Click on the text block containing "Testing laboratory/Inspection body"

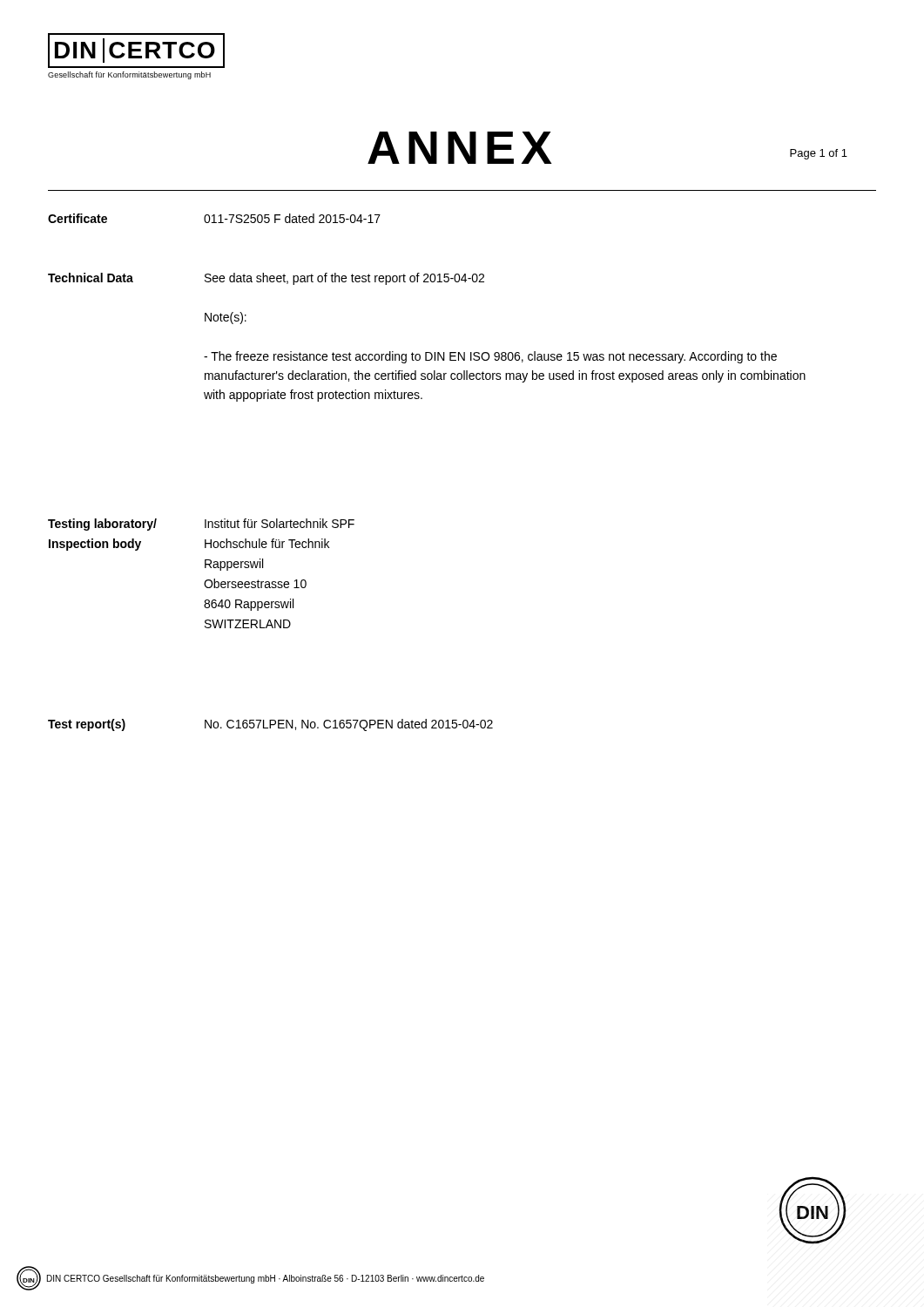pos(201,525)
